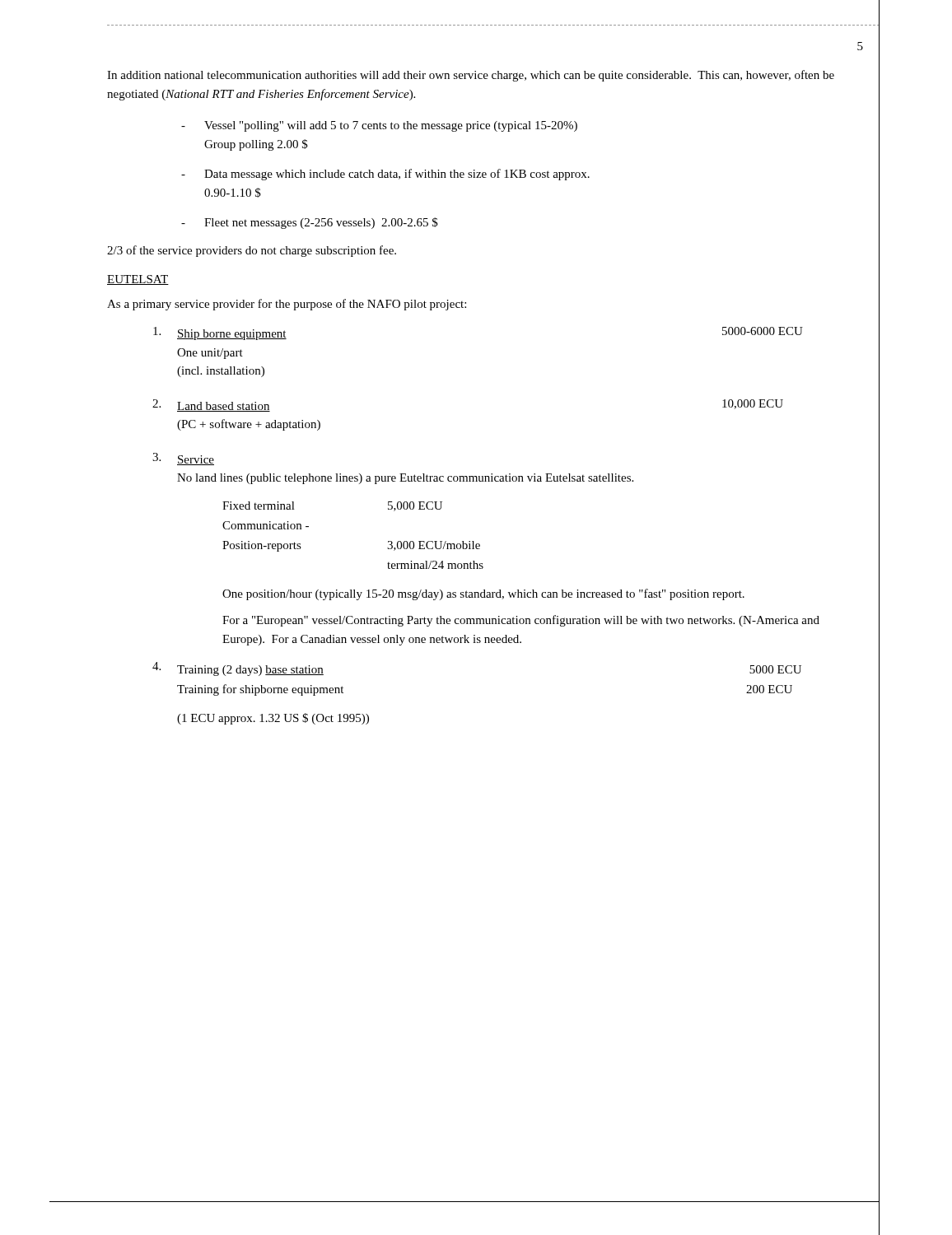Find a section header
The width and height of the screenshot is (952, 1235).
click(138, 279)
